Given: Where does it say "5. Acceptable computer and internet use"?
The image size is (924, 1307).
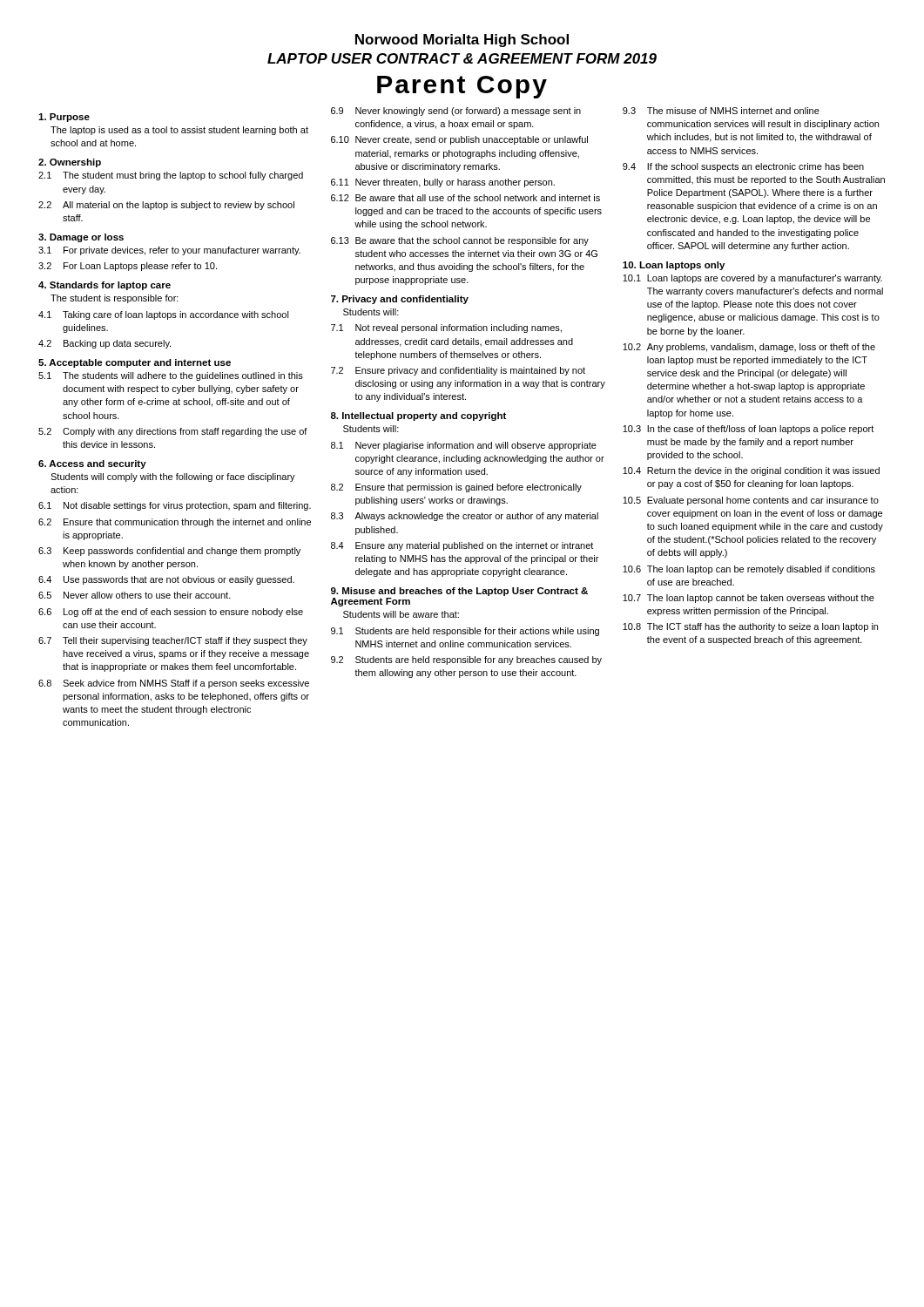Looking at the screenshot, I should coord(135,363).
